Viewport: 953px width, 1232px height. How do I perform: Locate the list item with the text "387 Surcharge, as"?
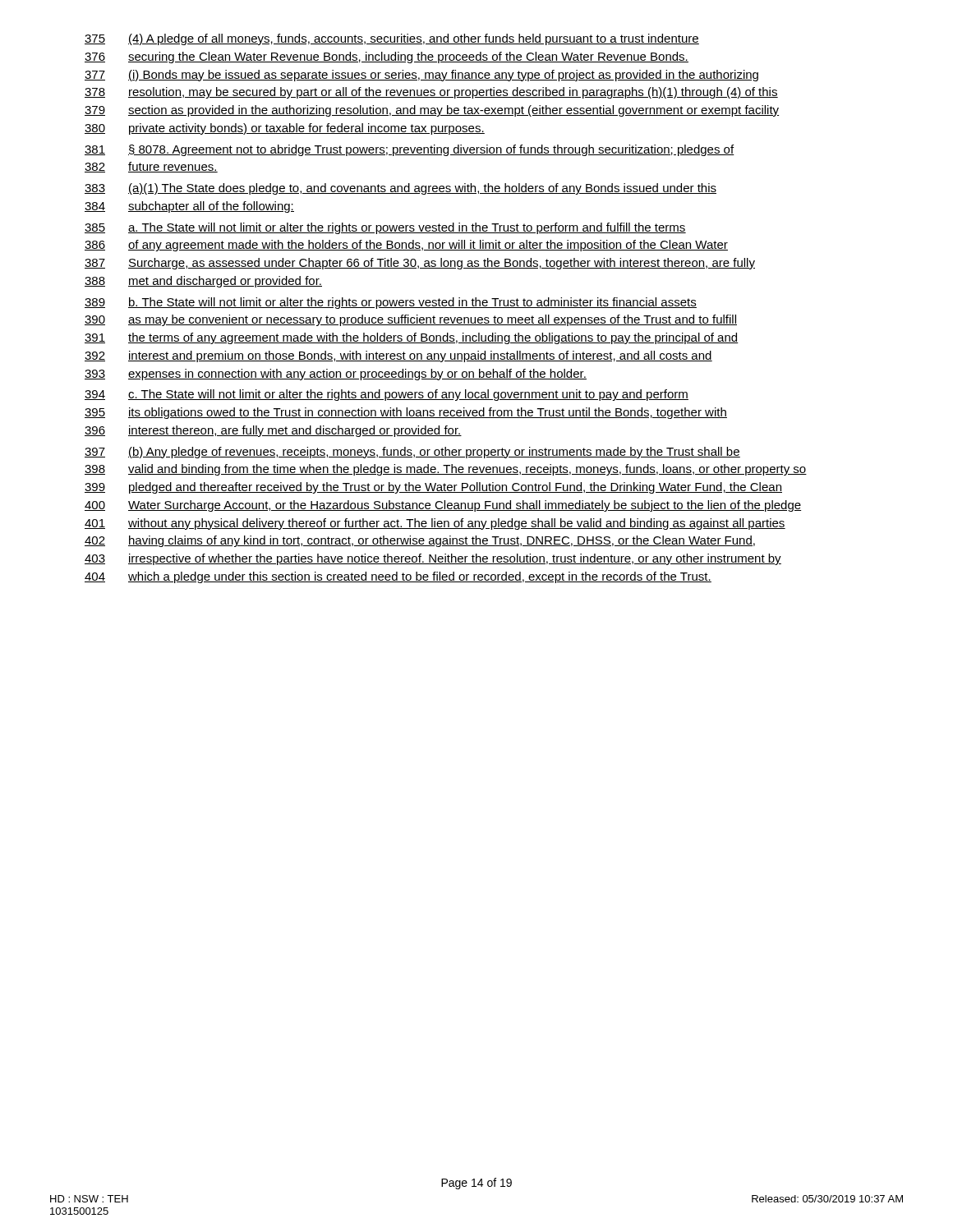tap(476, 263)
